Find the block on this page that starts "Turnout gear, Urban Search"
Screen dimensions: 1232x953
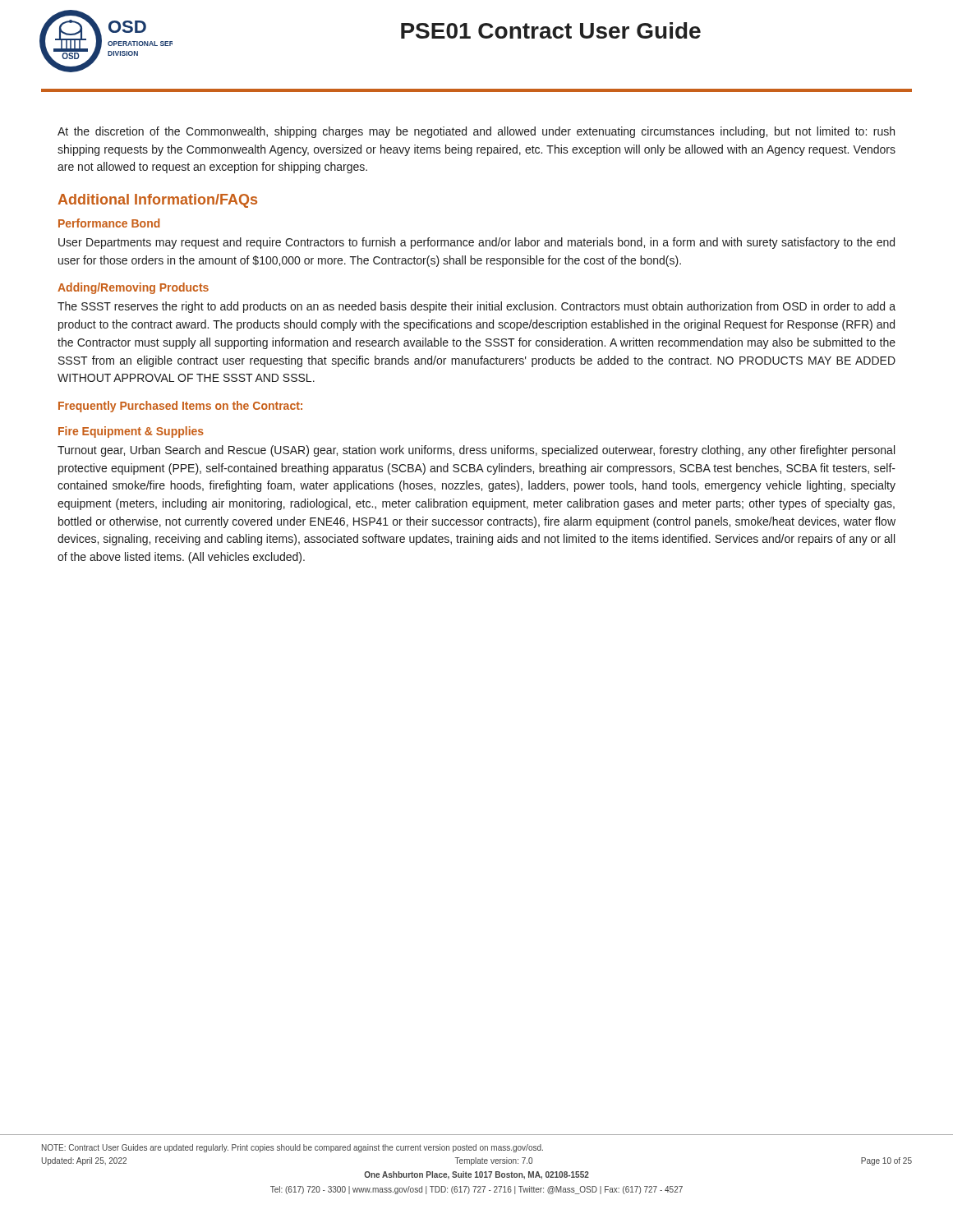pos(476,503)
